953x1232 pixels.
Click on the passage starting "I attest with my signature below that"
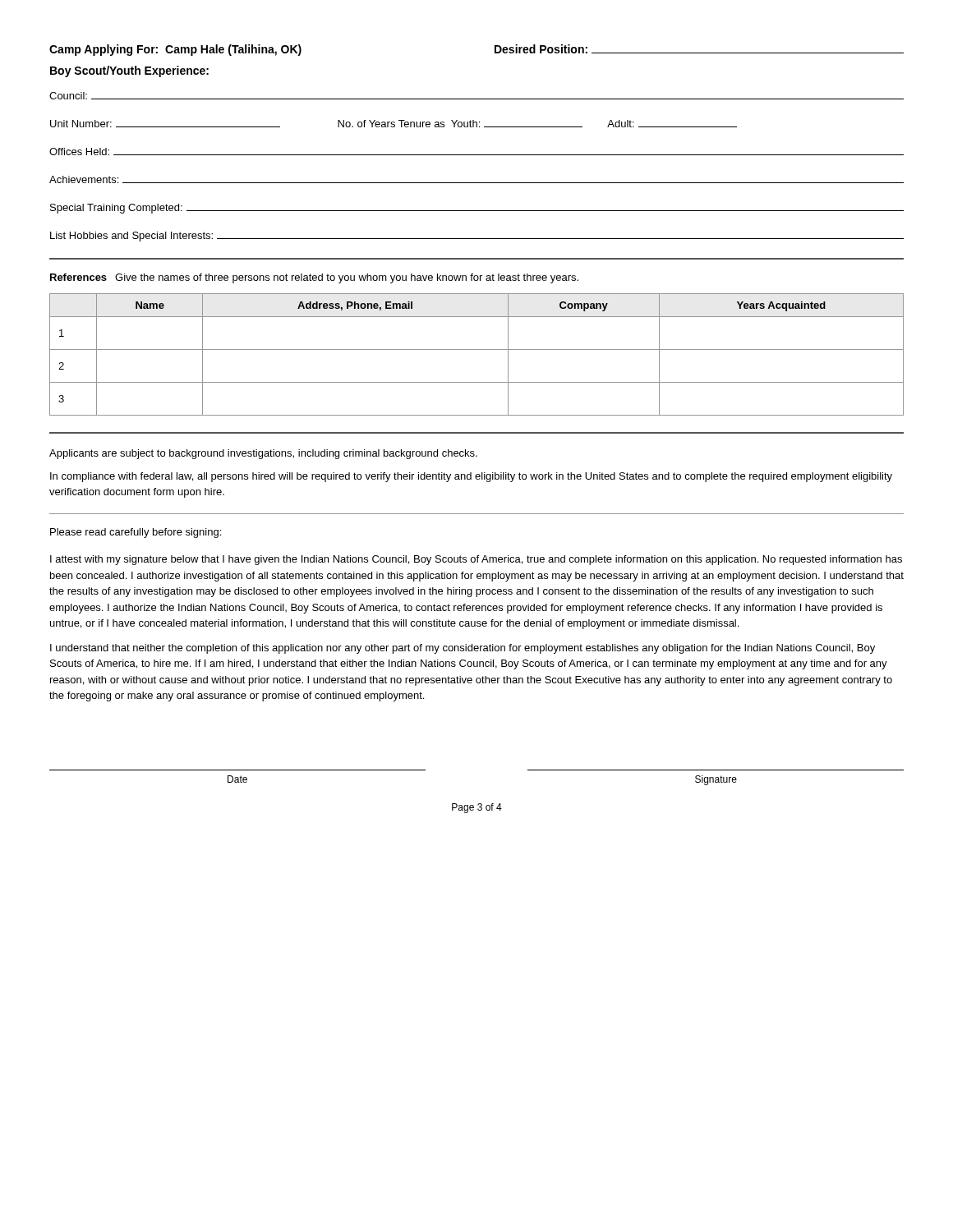(x=476, y=591)
